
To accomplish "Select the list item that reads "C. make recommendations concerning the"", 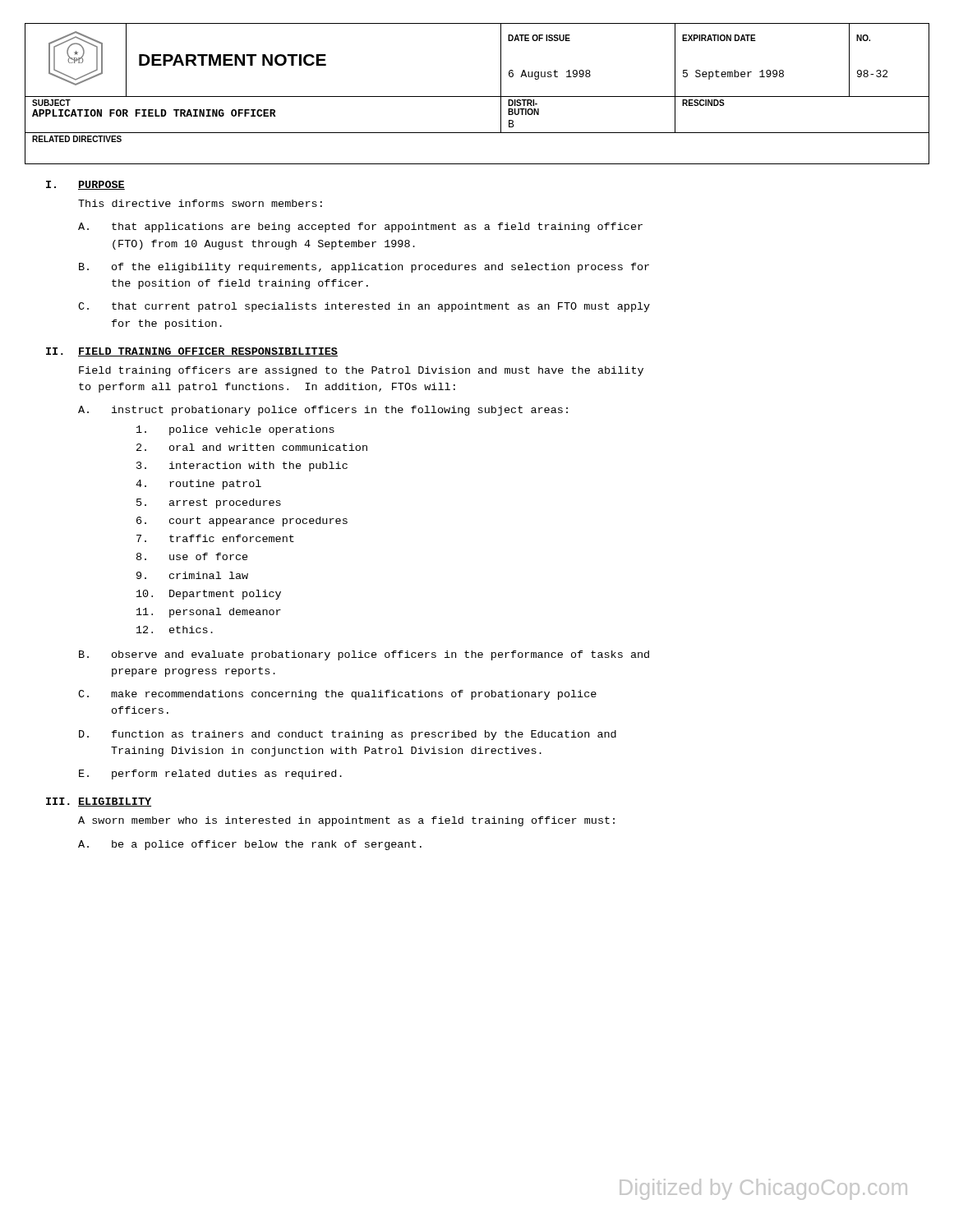I will tap(337, 703).
